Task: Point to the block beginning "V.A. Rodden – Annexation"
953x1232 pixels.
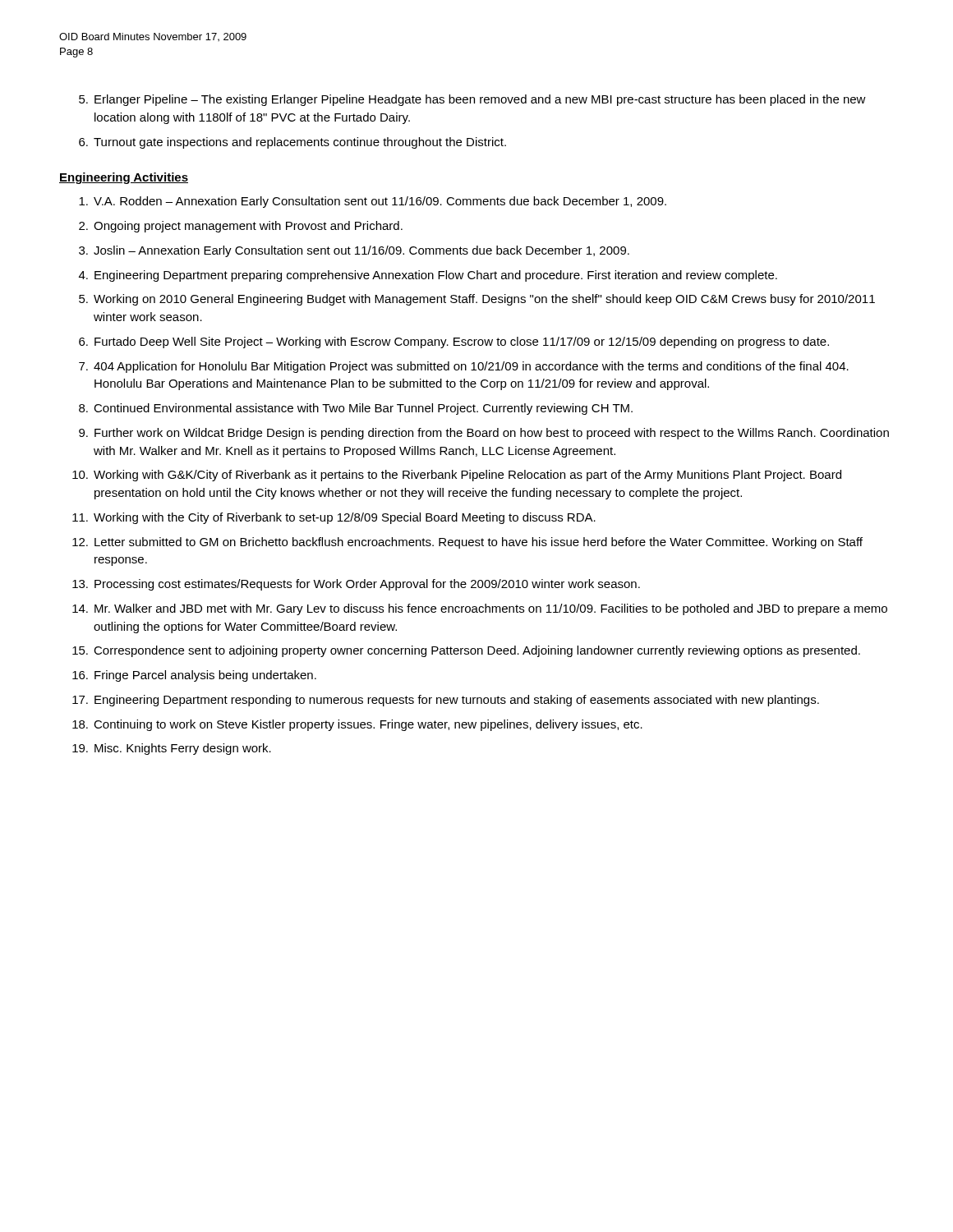Action: (476, 201)
